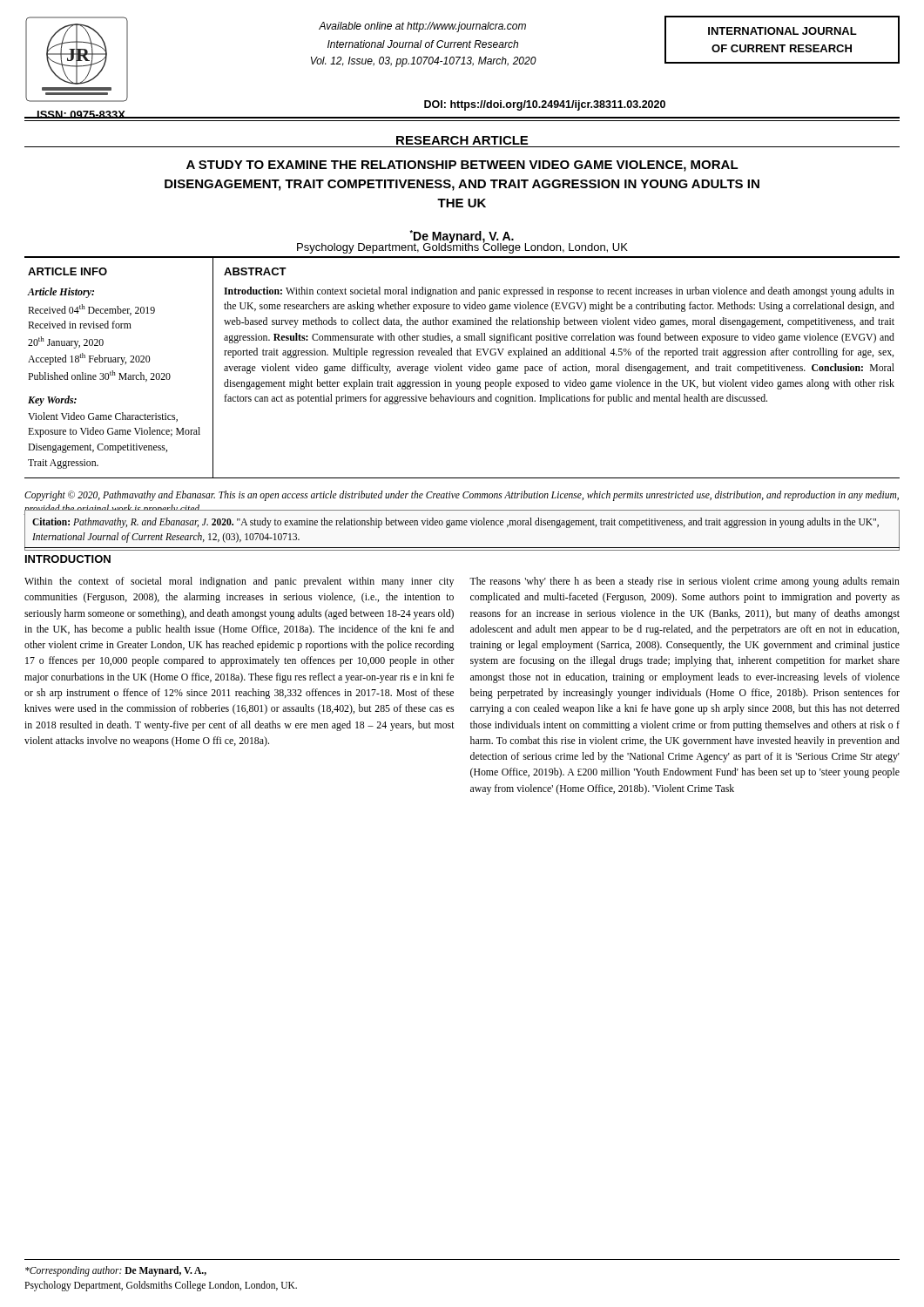924x1307 pixels.
Task: Find the text block that says "The reasons 'why' there h"
Action: (x=685, y=685)
